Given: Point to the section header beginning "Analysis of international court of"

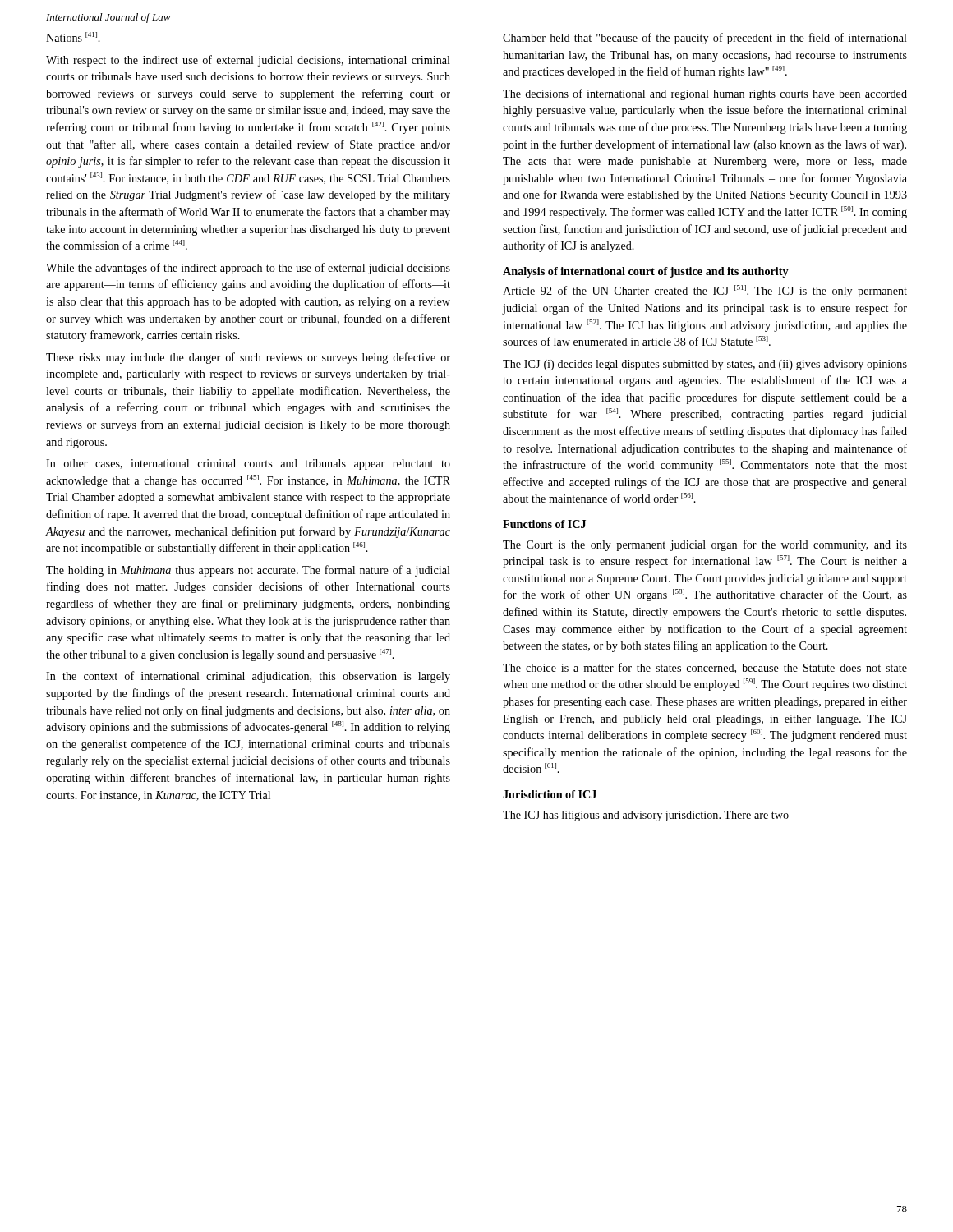Looking at the screenshot, I should pos(705,271).
